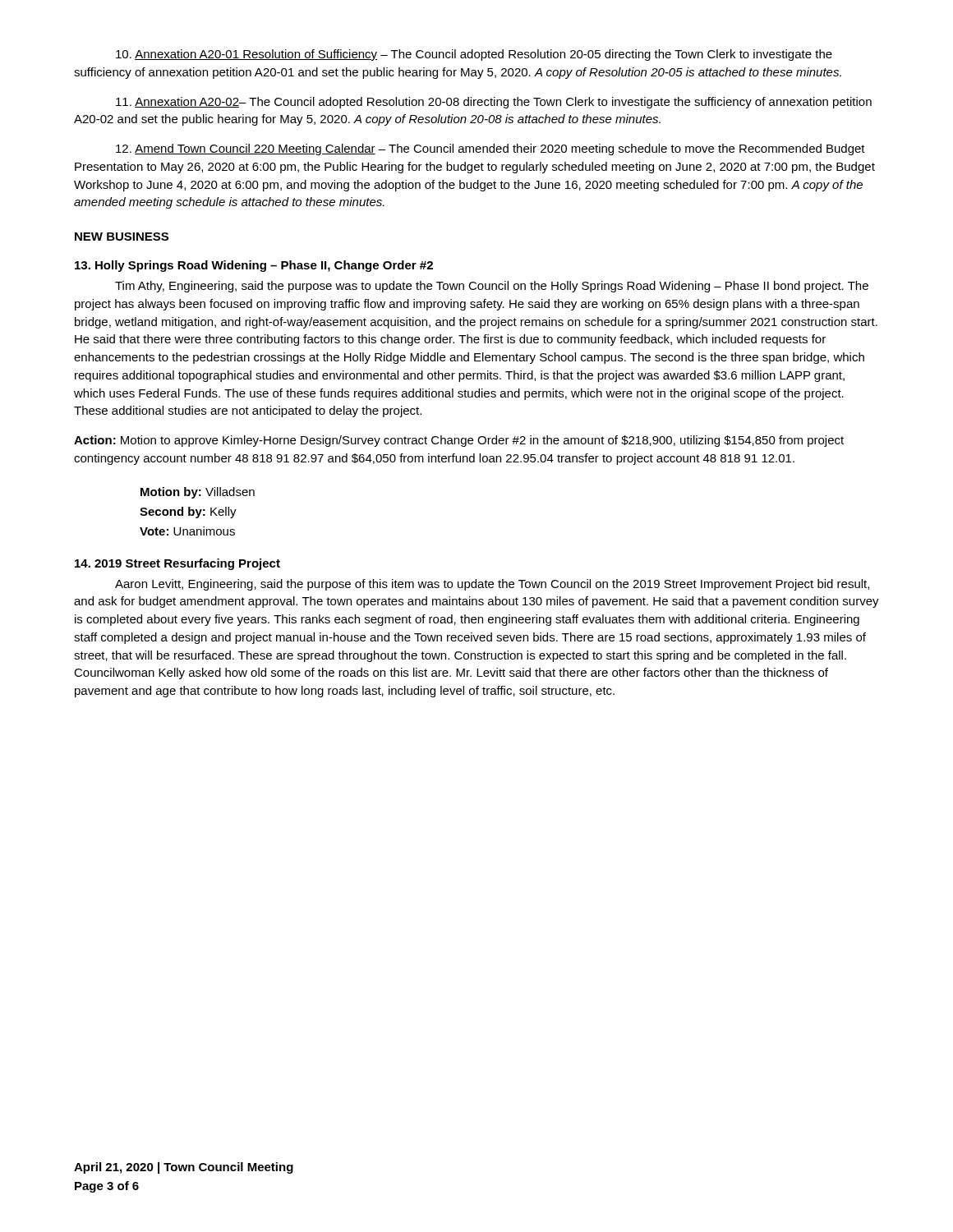
Task: Select the element starting "Annexation A20-01 Resolution of Sufficiency – The"
Action: 458,63
